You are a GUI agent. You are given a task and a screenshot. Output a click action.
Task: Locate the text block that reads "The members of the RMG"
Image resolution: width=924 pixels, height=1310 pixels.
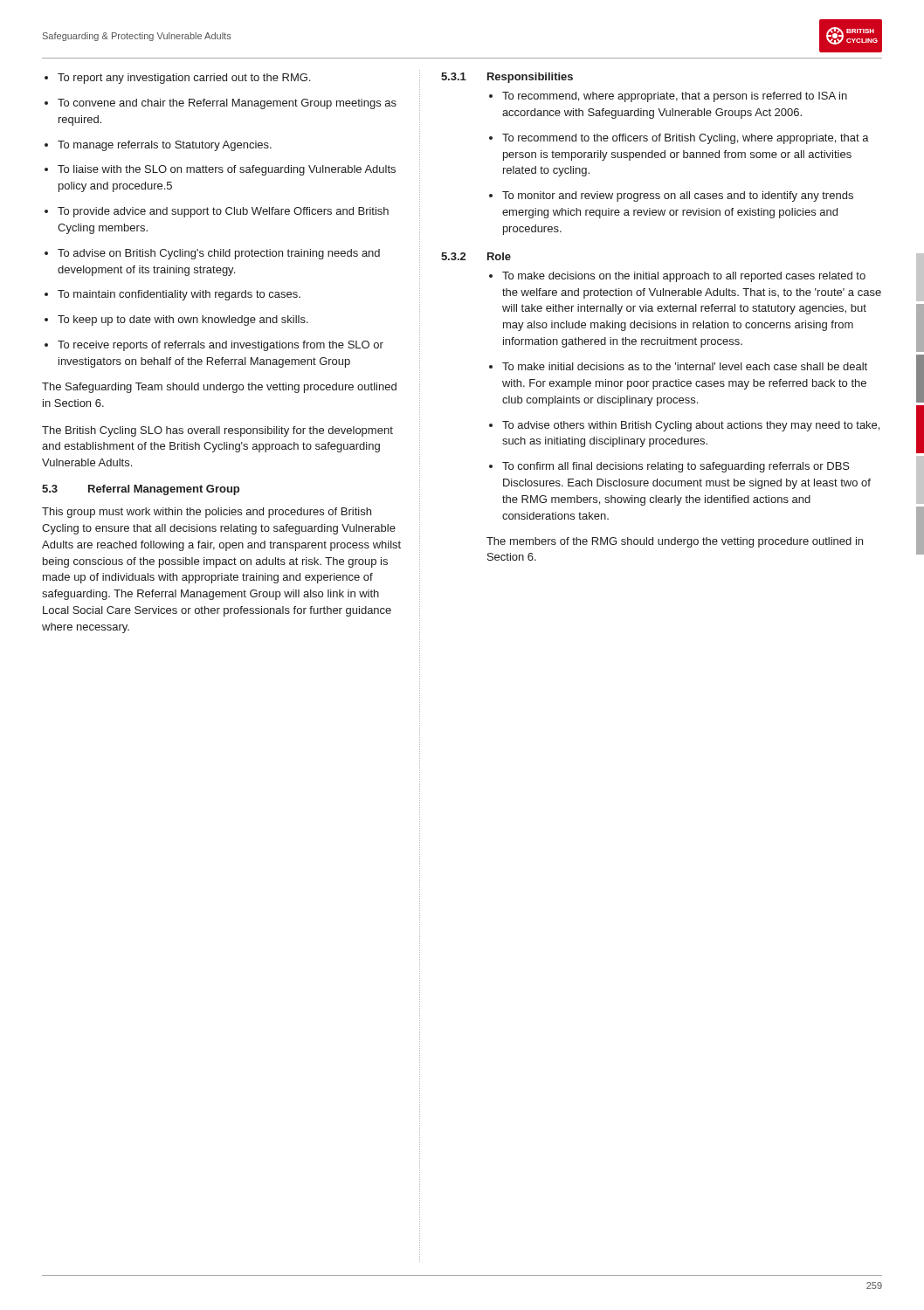(x=675, y=549)
